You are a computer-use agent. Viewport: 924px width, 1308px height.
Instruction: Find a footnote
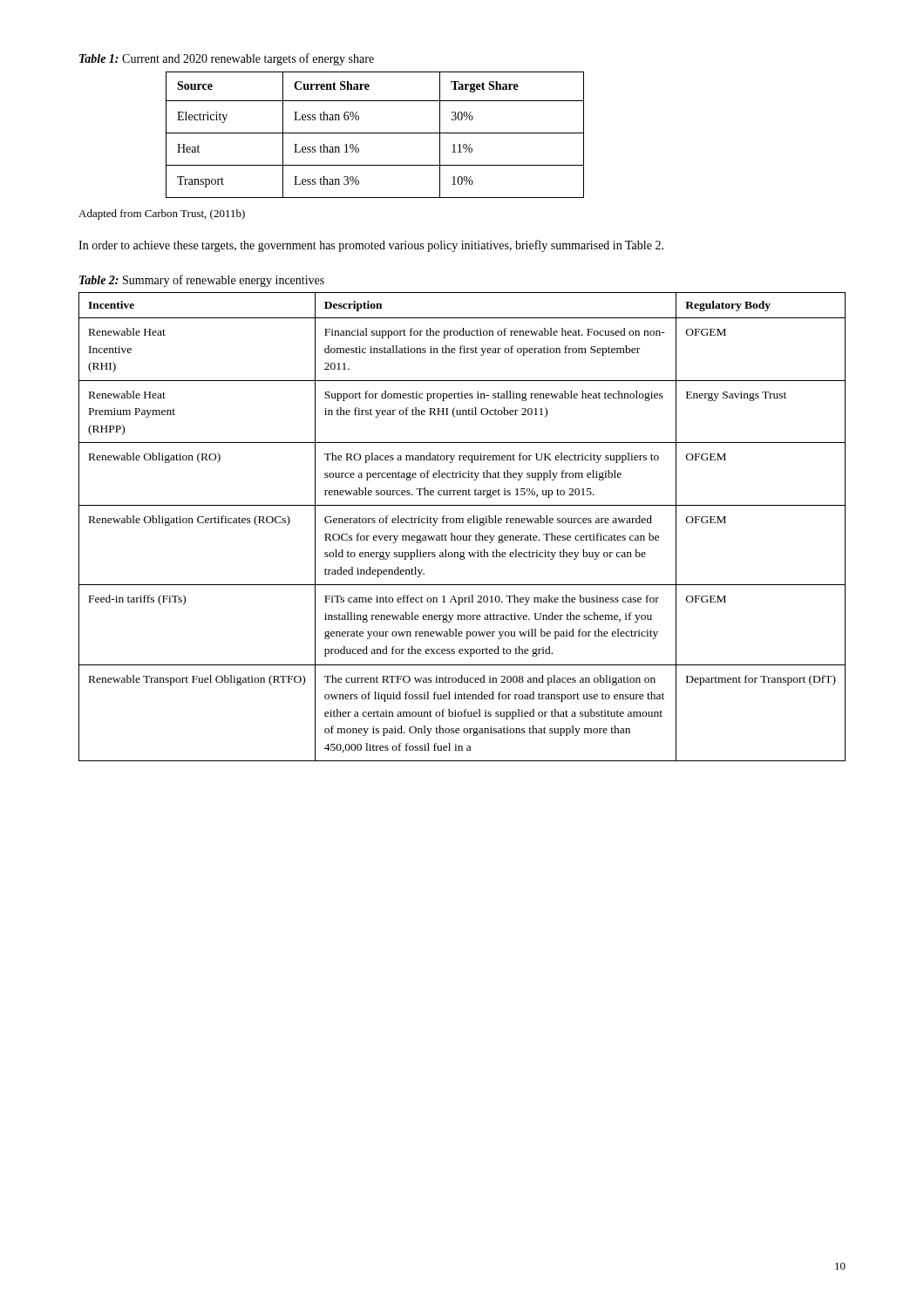[162, 213]
